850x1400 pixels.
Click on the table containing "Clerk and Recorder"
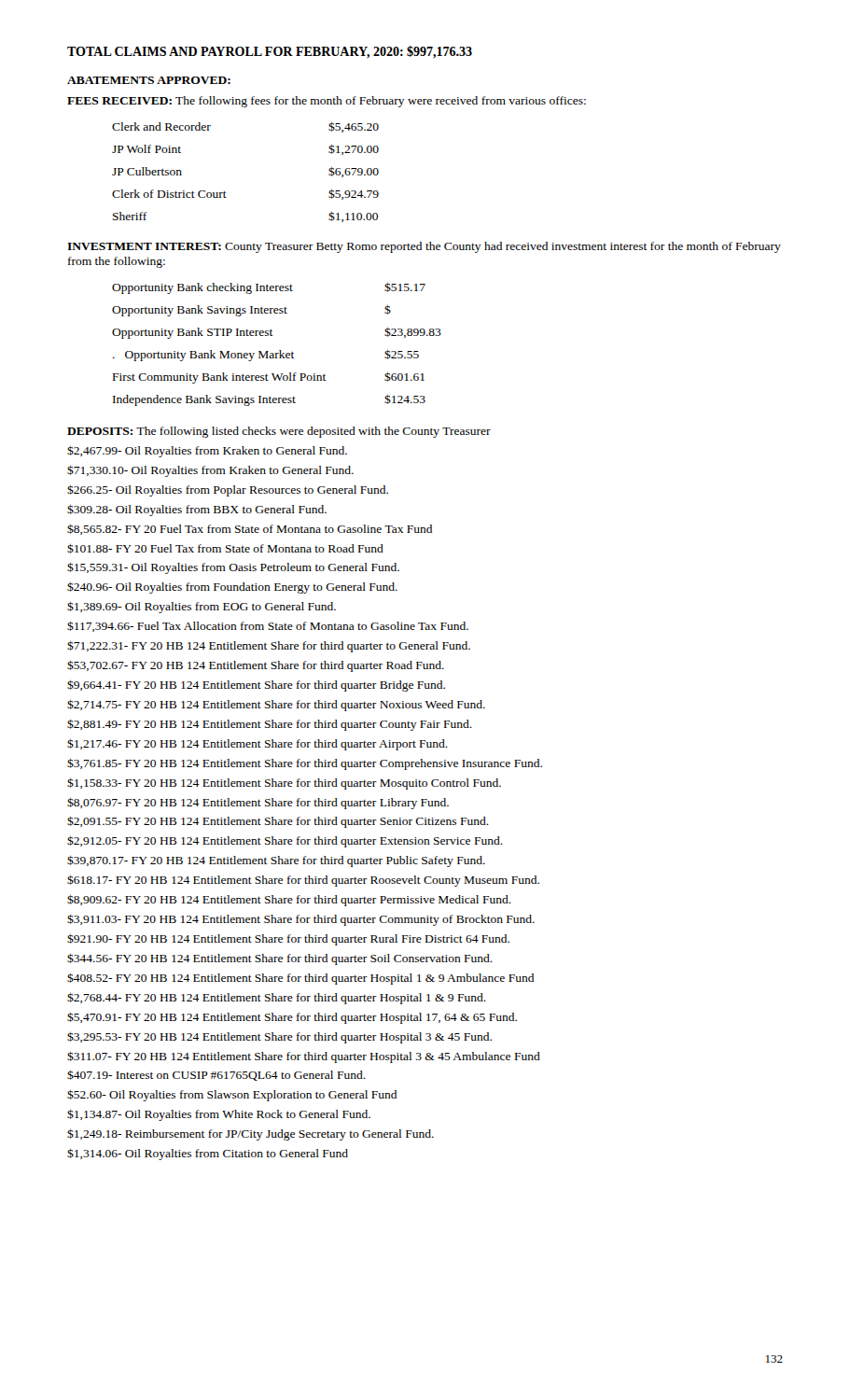click(425, 172)
